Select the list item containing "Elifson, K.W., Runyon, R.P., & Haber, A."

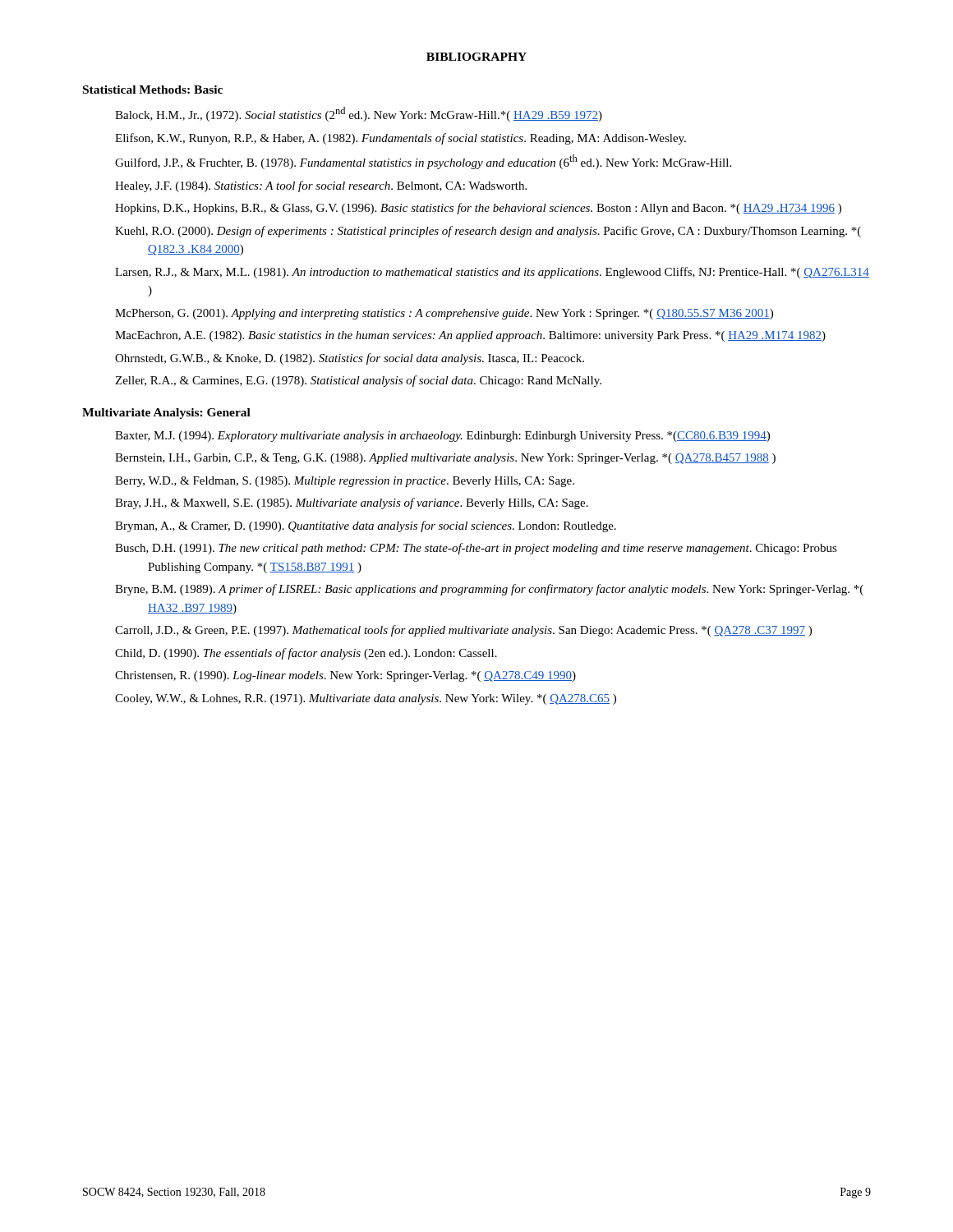pyautogui.click(x=401, y=138)
